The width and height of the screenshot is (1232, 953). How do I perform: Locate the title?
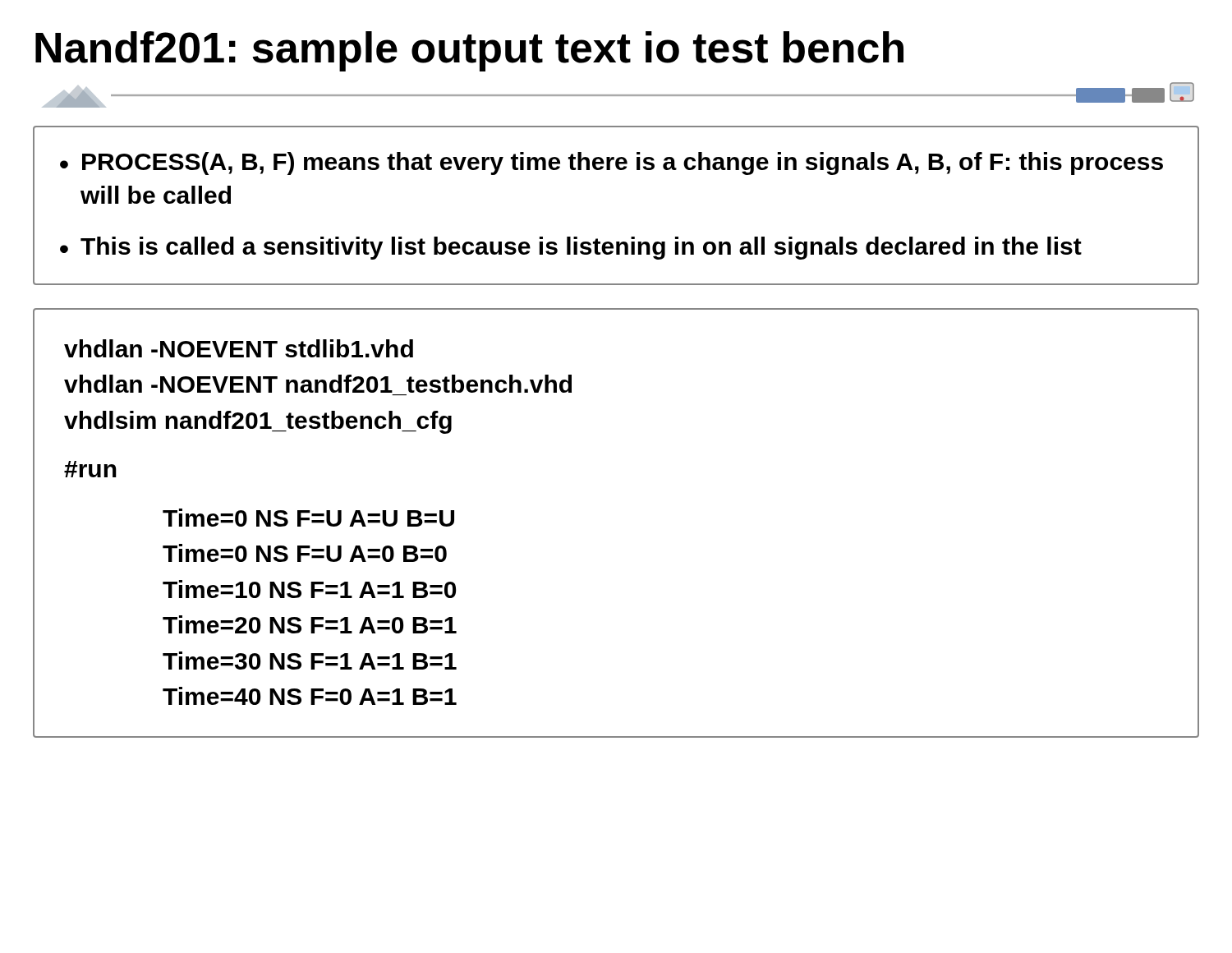pos(470,48)
